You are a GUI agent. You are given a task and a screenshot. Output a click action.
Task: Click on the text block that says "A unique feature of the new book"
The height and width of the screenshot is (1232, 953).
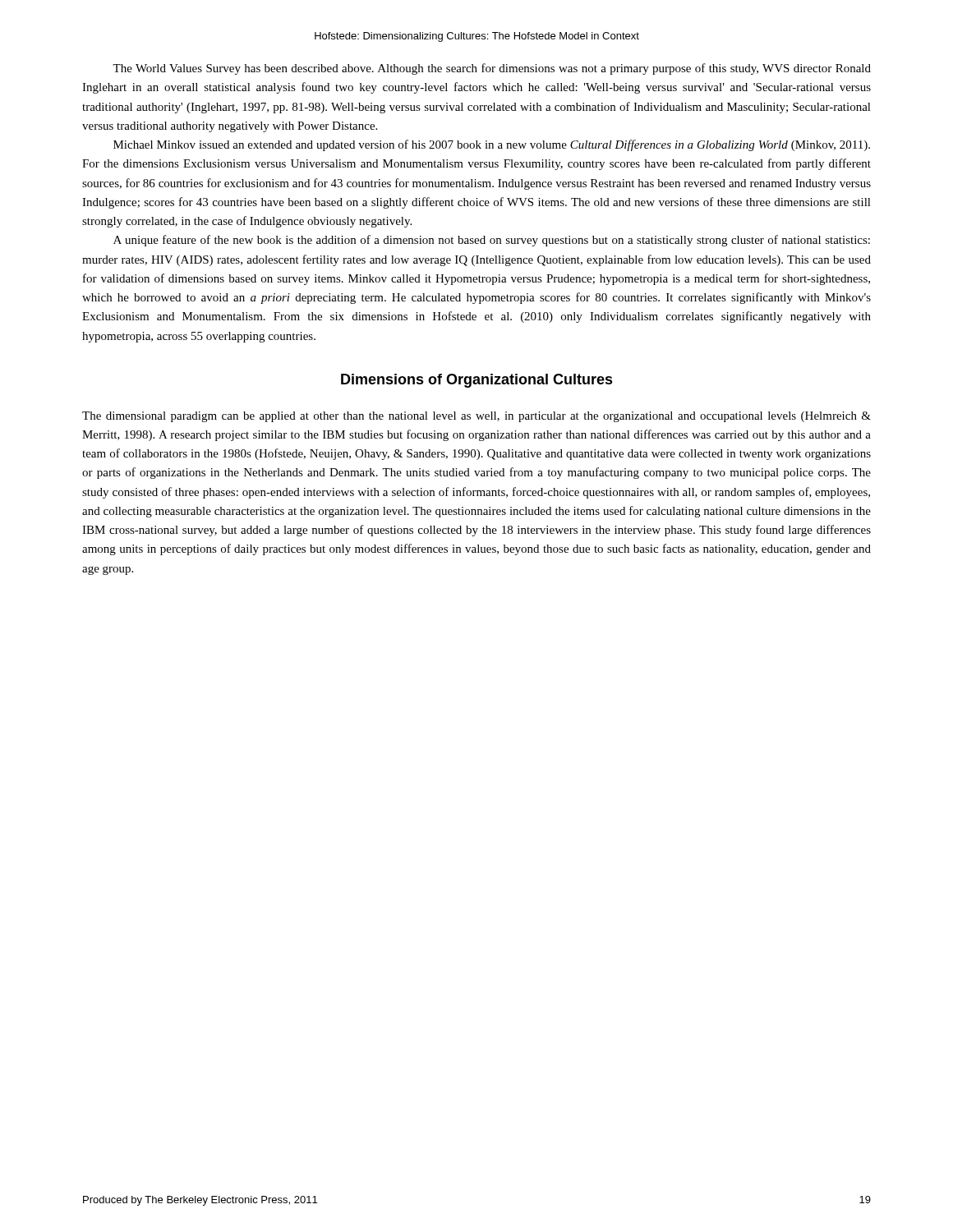(x=476, y=288)
